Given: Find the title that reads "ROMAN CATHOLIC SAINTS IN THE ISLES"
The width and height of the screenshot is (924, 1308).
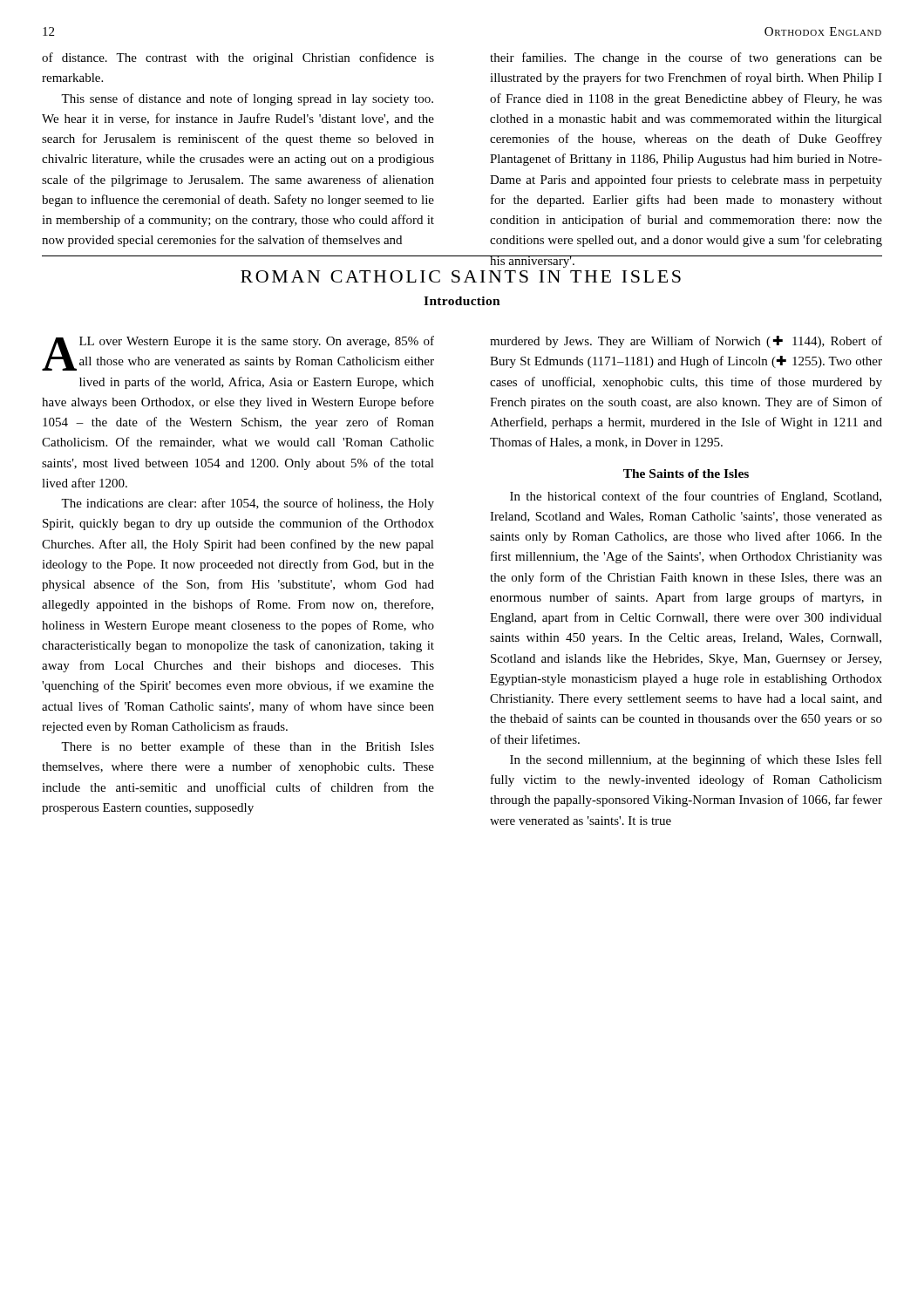Looking at the screenshot, I should pyautogui.click(x=462, y=276).
